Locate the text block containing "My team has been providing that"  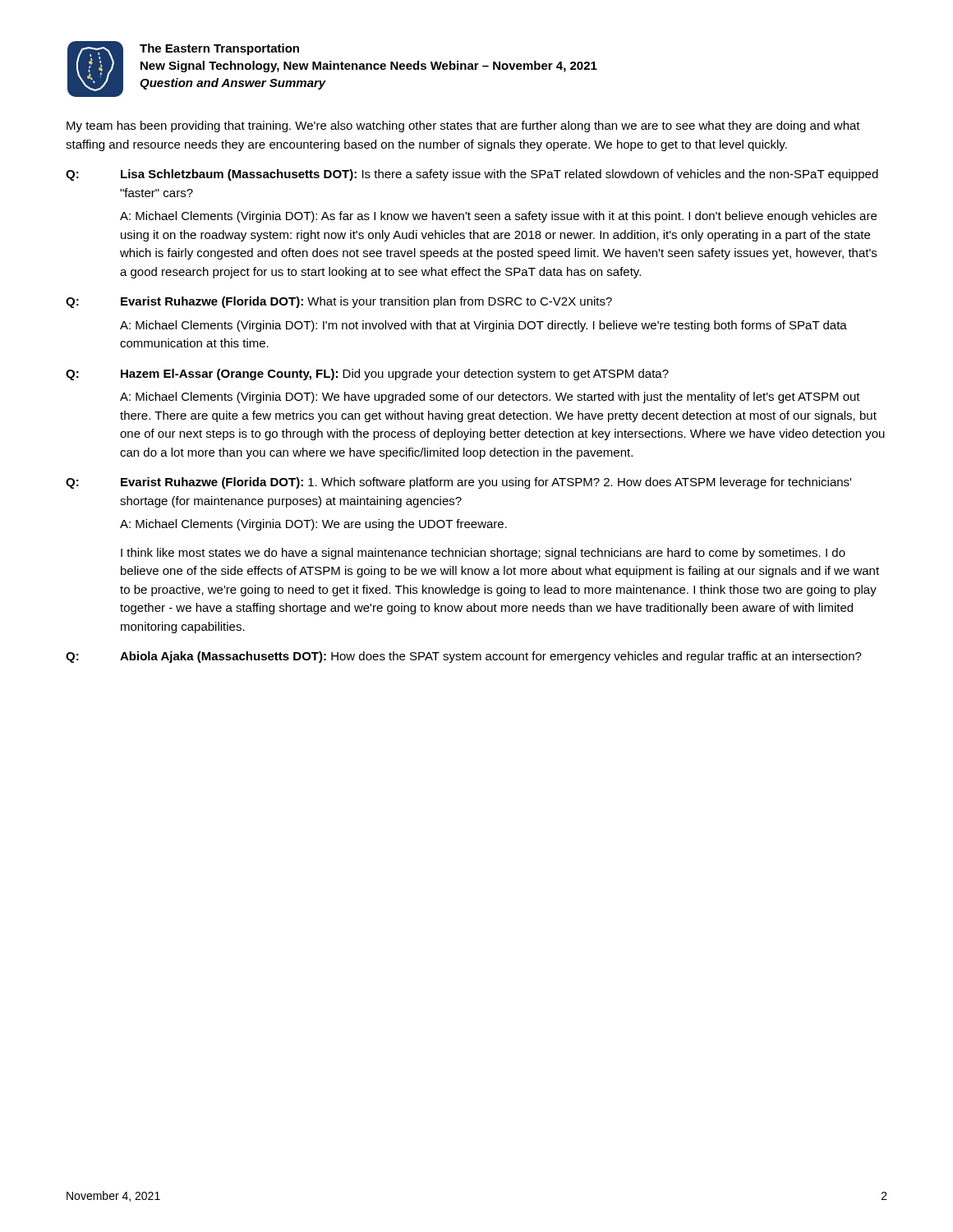(x=463, y=134)
